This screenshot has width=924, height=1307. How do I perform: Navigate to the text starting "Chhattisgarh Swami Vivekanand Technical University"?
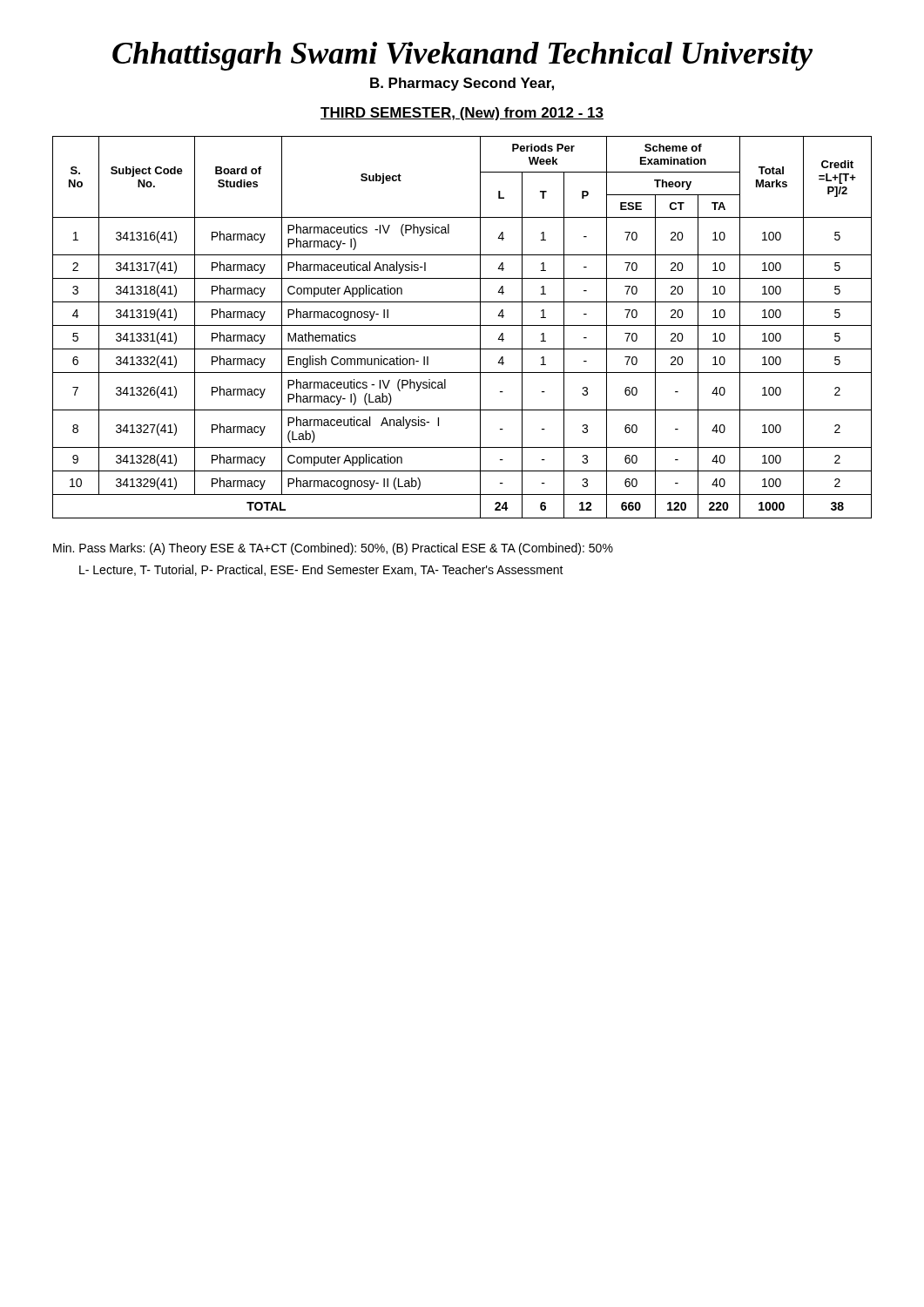(x=462, y=53)
